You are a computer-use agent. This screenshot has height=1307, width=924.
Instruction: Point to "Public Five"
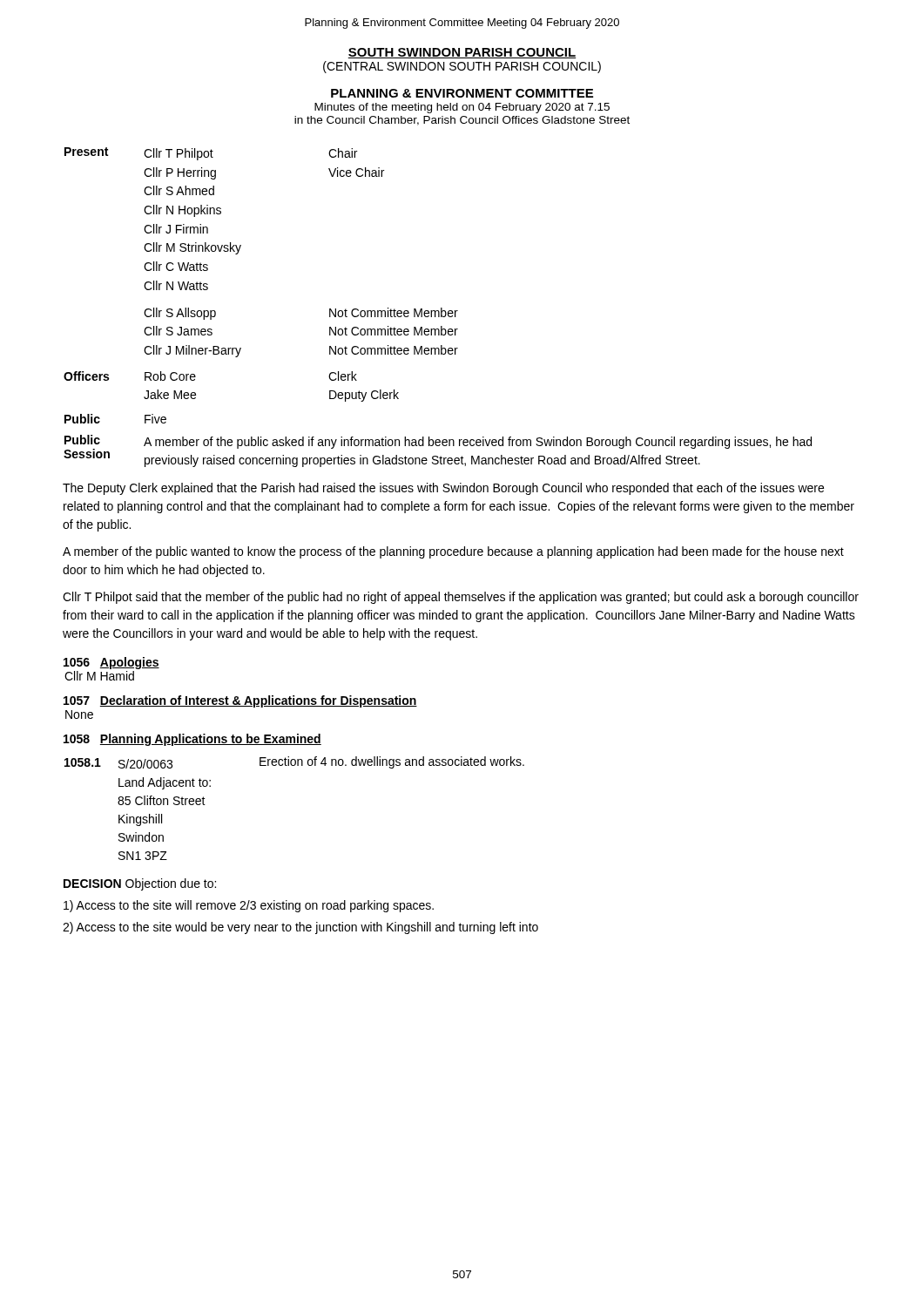coord(83,418)
